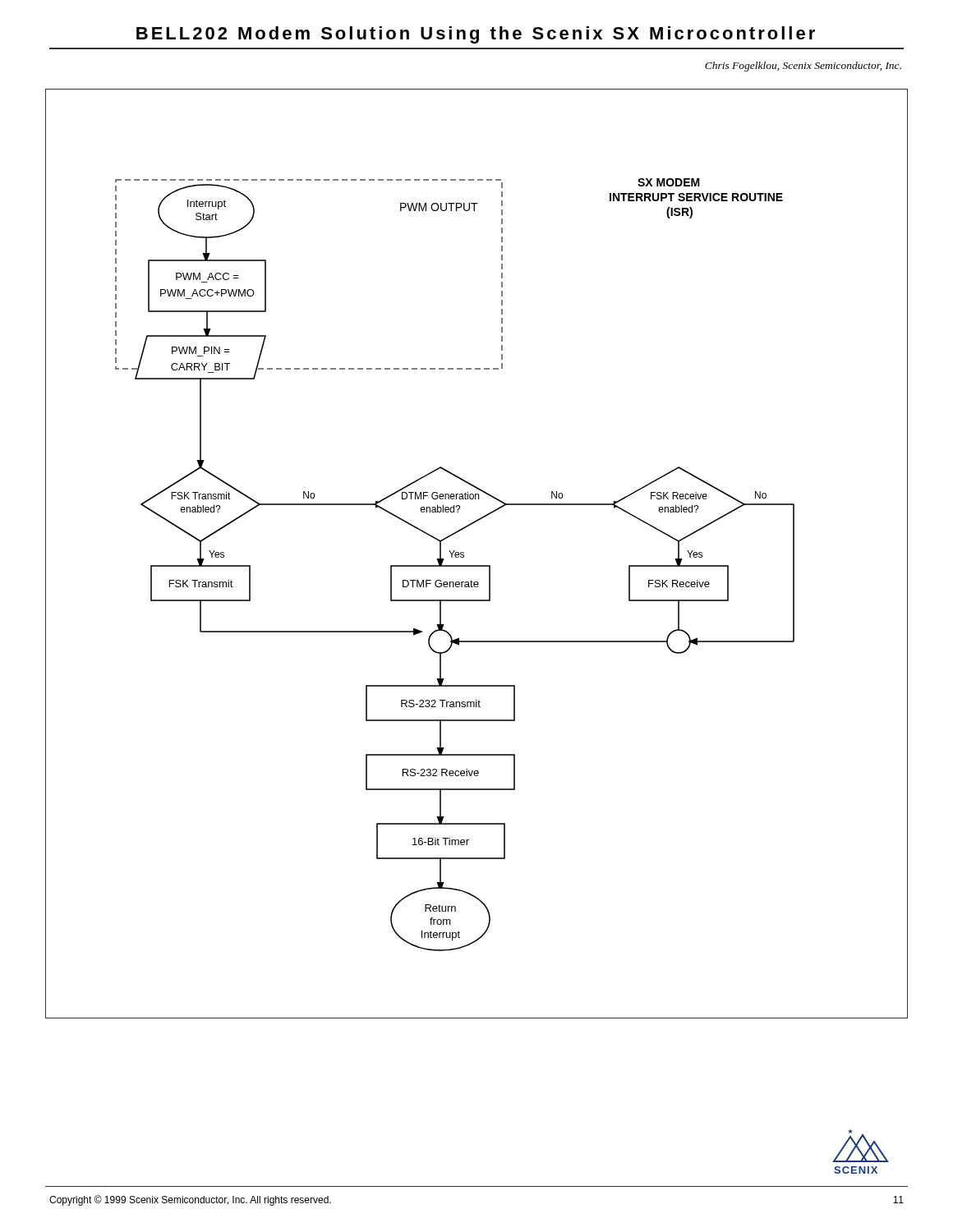Find "Chris Fogelklou, Scenix Semiconductor, Inc." on this page

[x=803, y=65]
